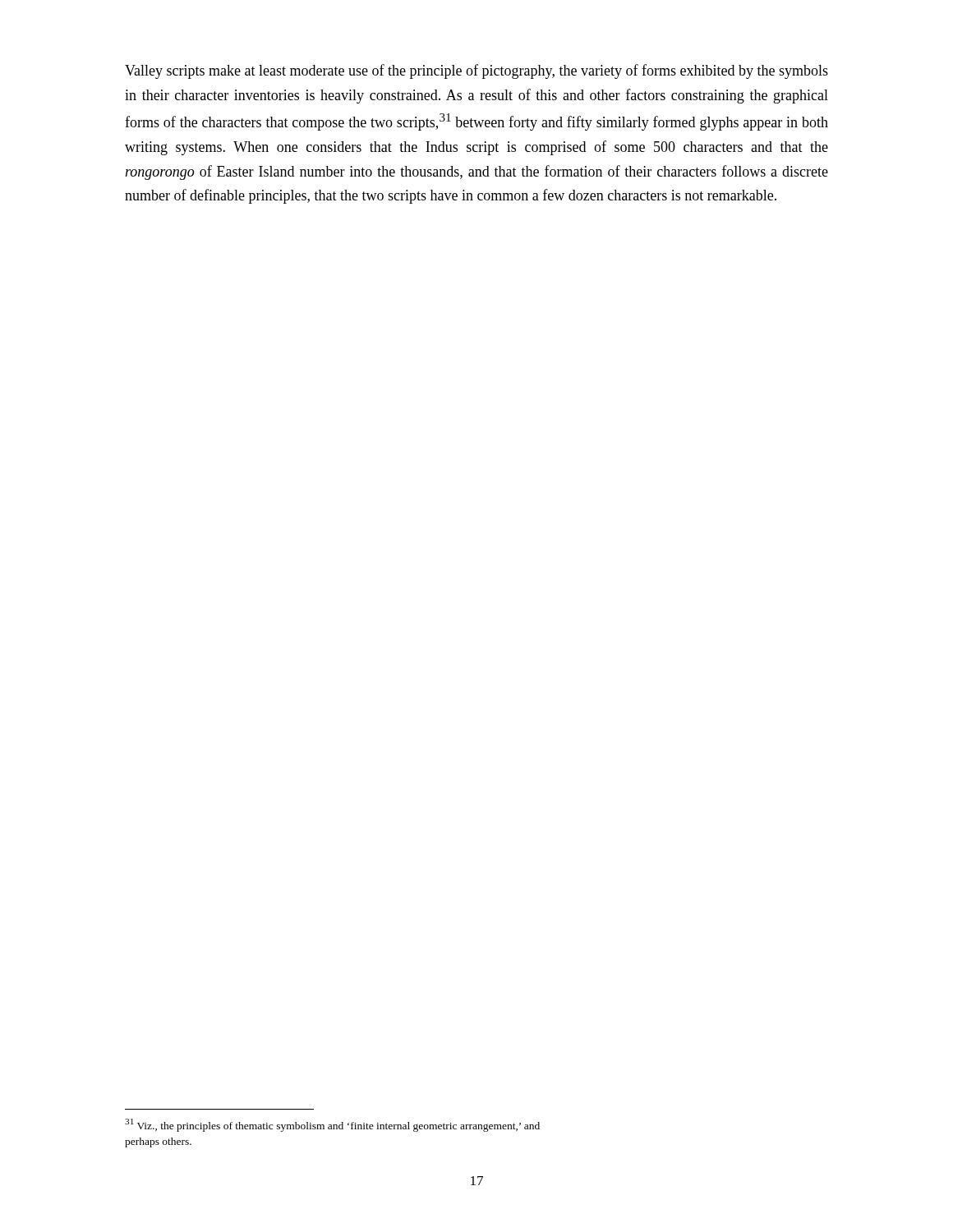Locate the footnote with the text "31 Viz., the principles"
The width and height of the screenshot is (953, 1232).
tap(334, 1129)
